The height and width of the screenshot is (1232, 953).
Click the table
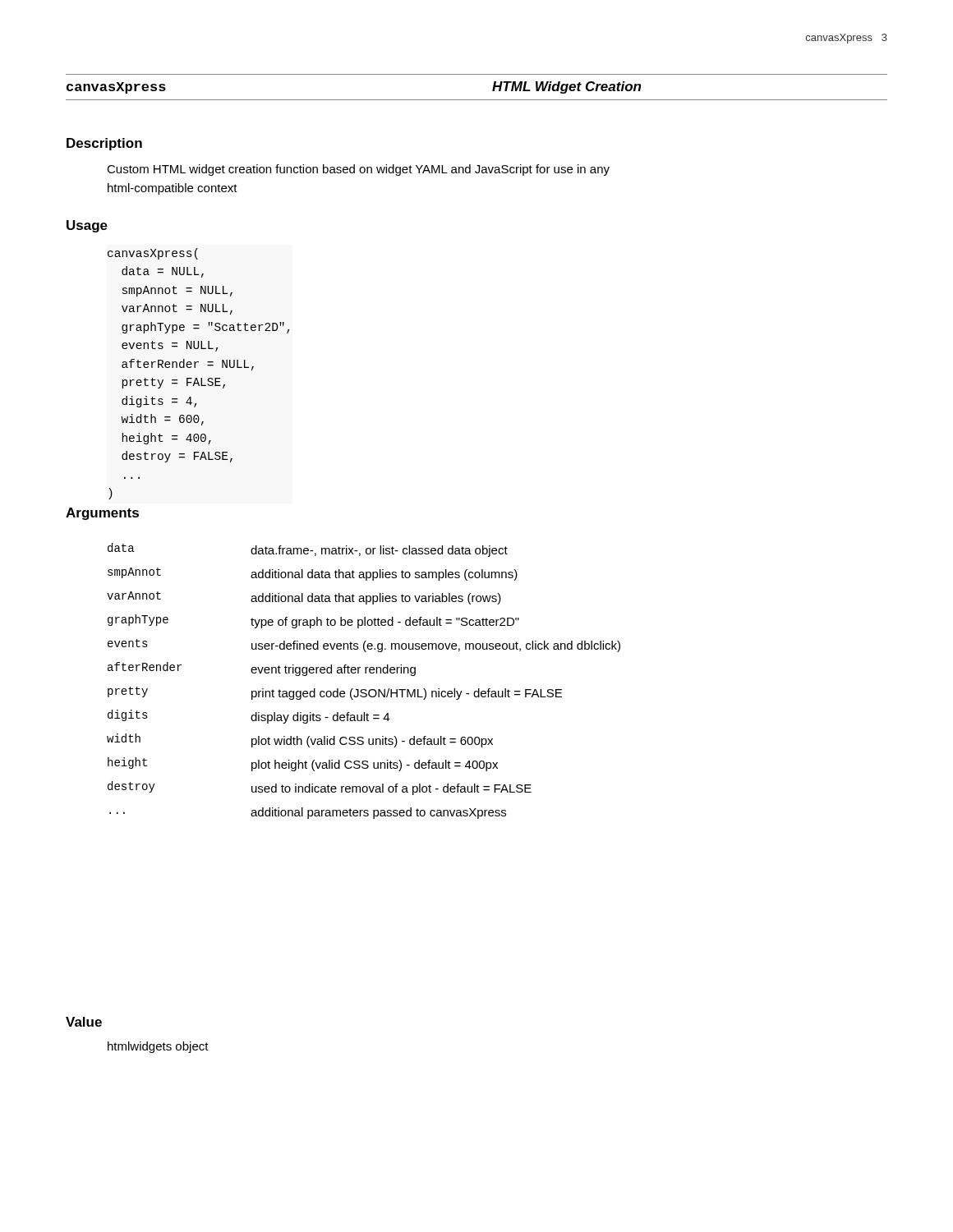[497, 681]
